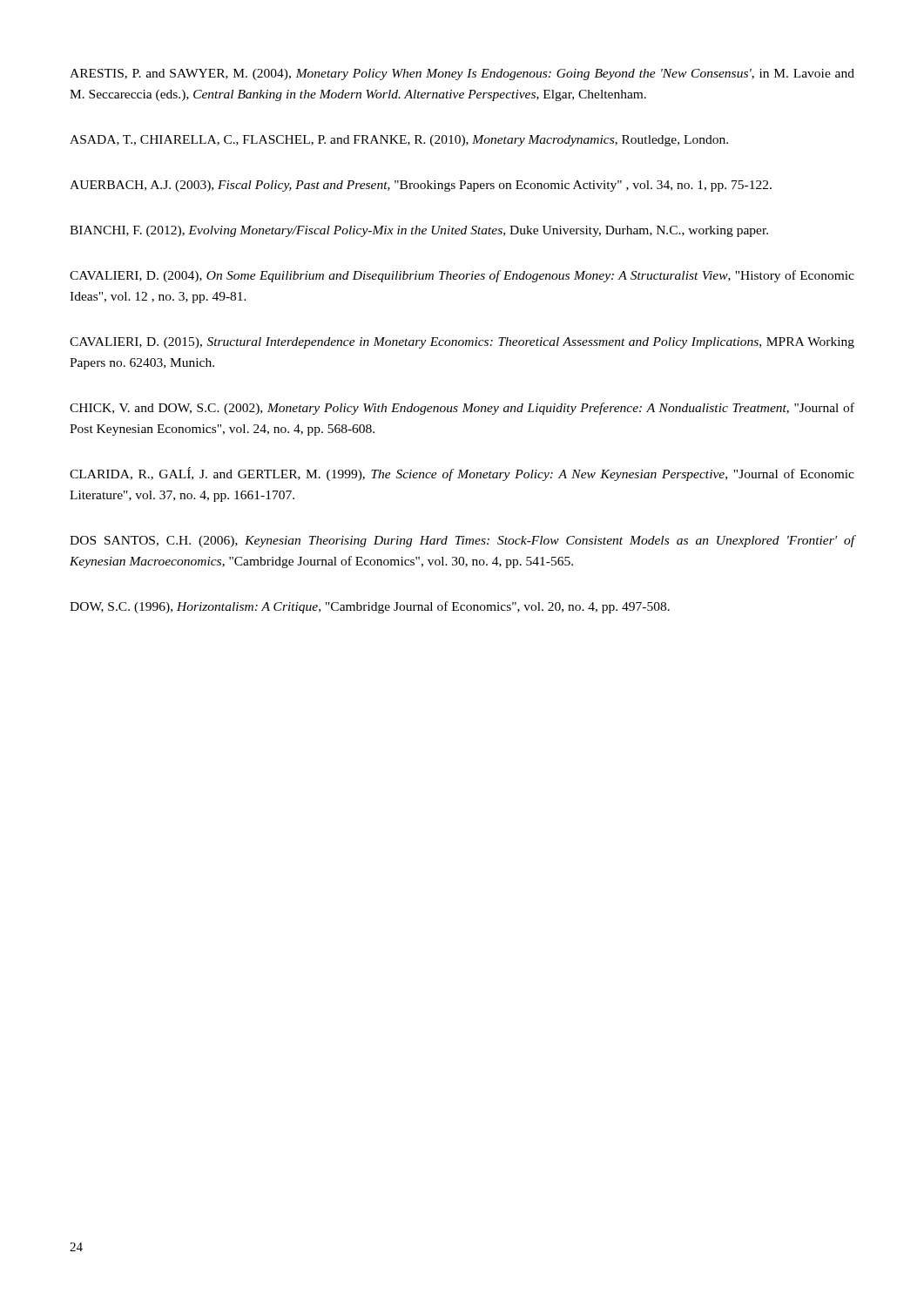The height and width of the screenshot is (1307, 924).
Task: Find the text block starting "DOW, S.C. (1996), Horizontalism: A Critique,"
Action: [370, 606]
